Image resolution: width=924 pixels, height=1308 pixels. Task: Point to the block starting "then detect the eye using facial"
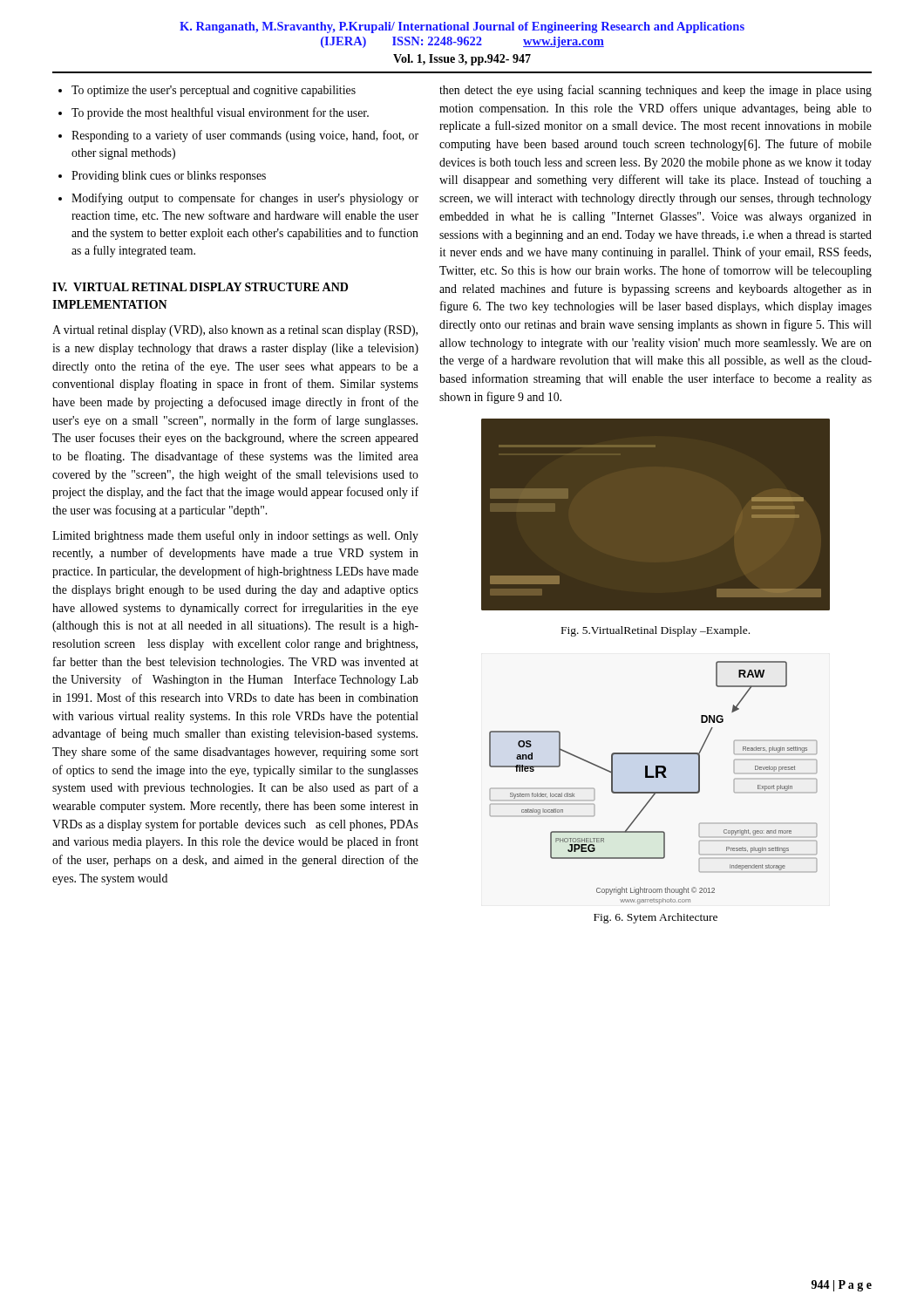pyautogui.click(x=656, y=244)
